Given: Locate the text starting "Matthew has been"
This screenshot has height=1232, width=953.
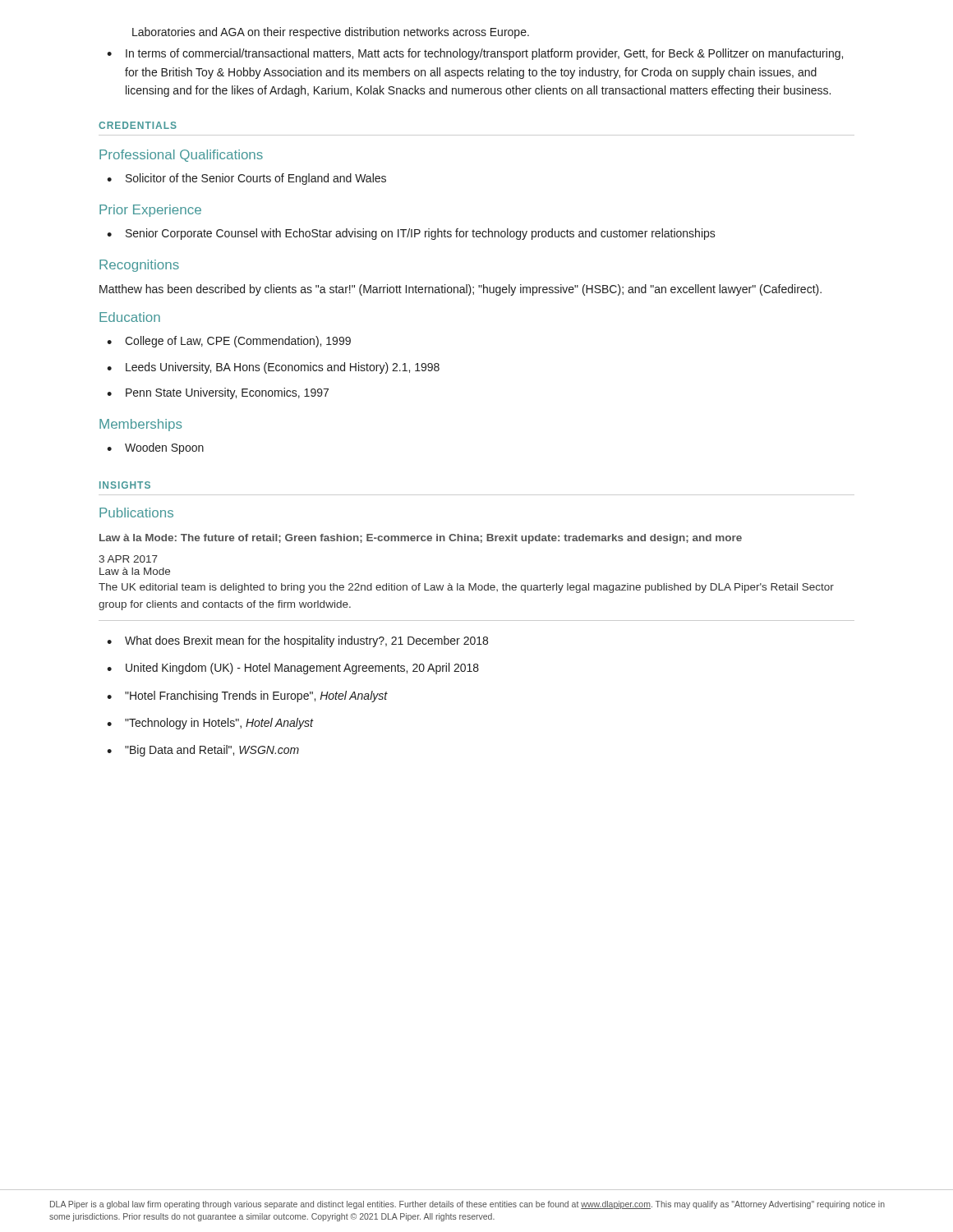Looking at the screenshot, I should click(x=460, y=289).
